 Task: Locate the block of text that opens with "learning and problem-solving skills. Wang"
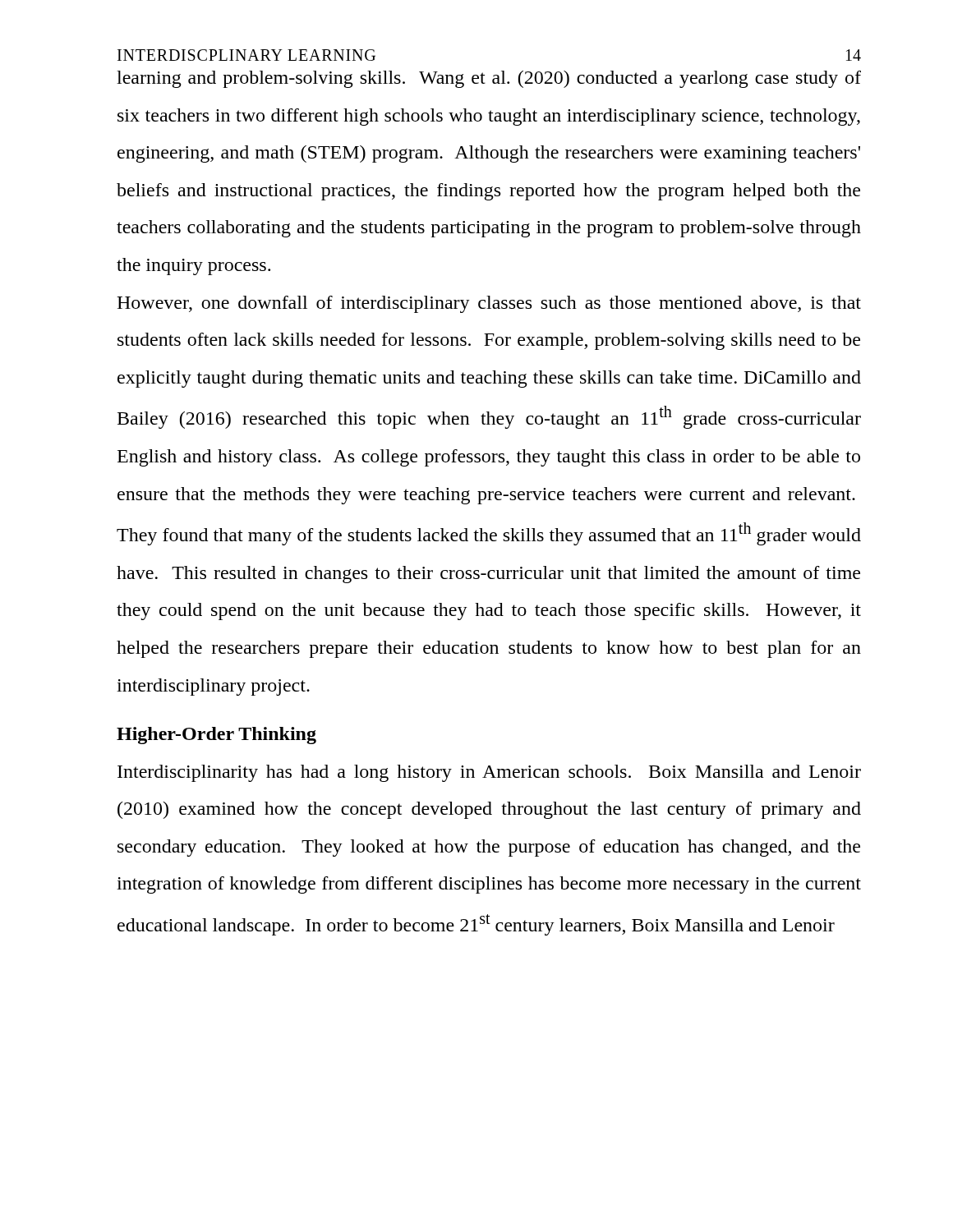pyautogui.click(x=489, y=79)
